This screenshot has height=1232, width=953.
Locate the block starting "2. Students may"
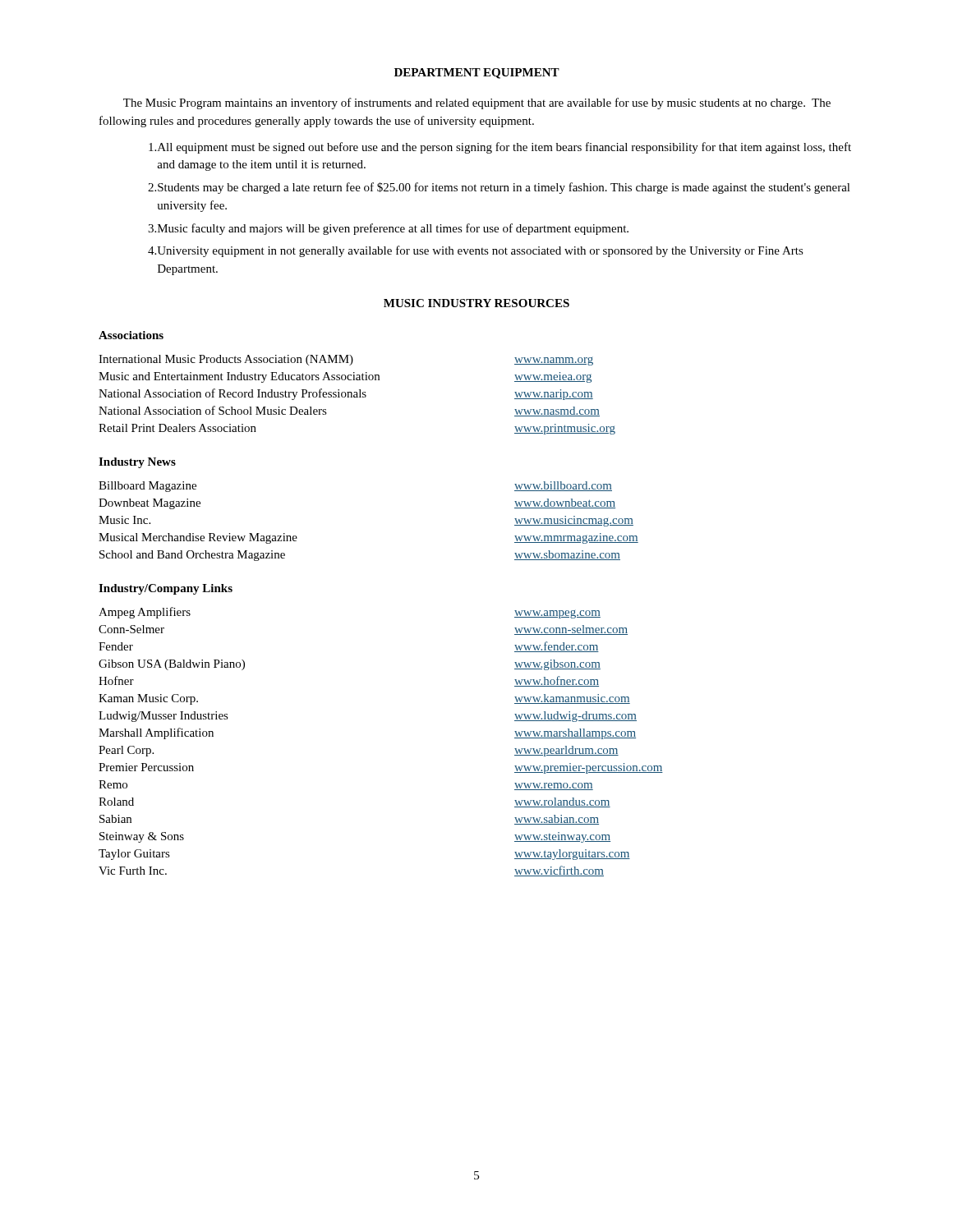(476, 197)
